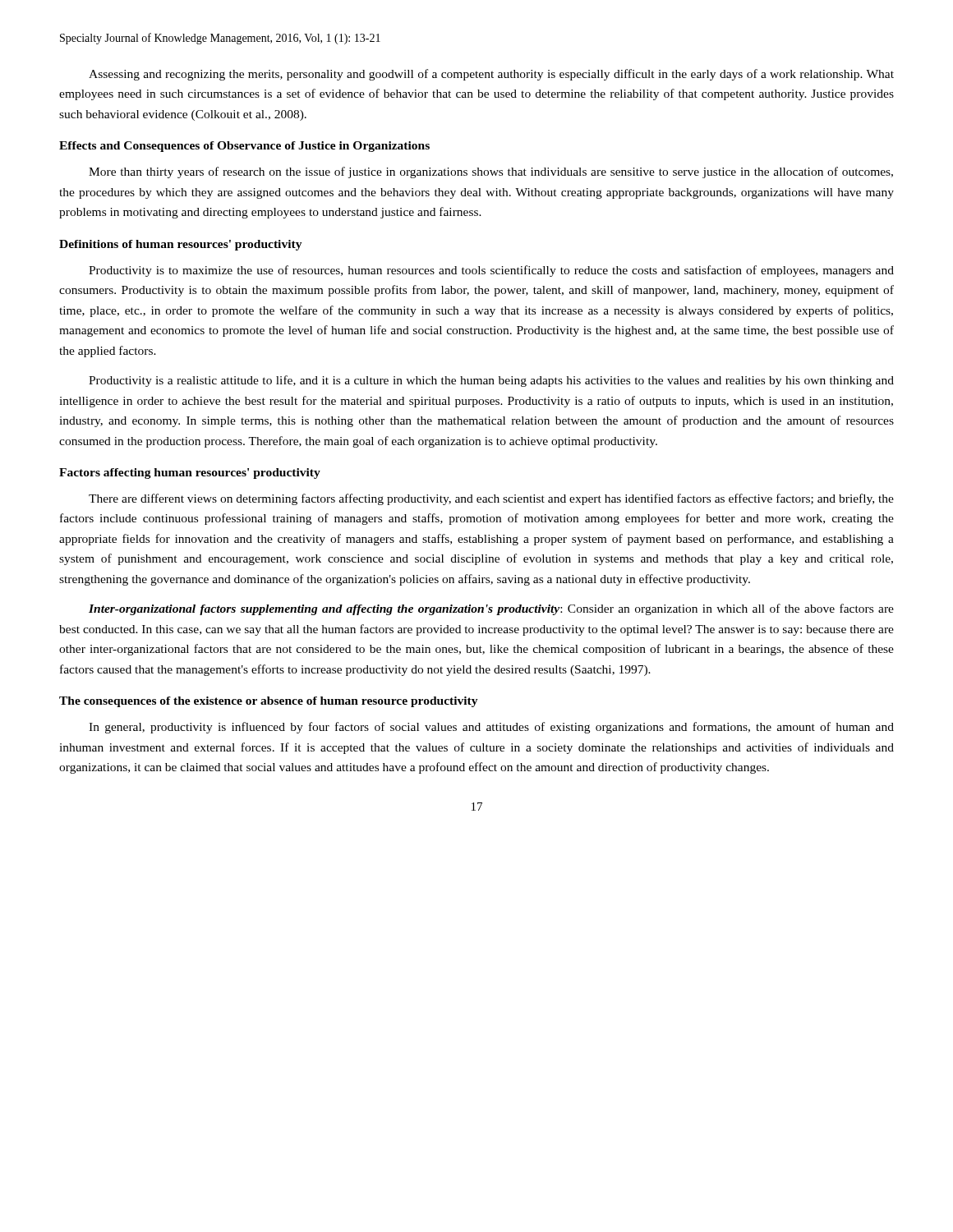The height and width of the screenshot is (1232, 953).
Task: Click on the section header that says "Factors affecting human"
Action: (190, 472)
